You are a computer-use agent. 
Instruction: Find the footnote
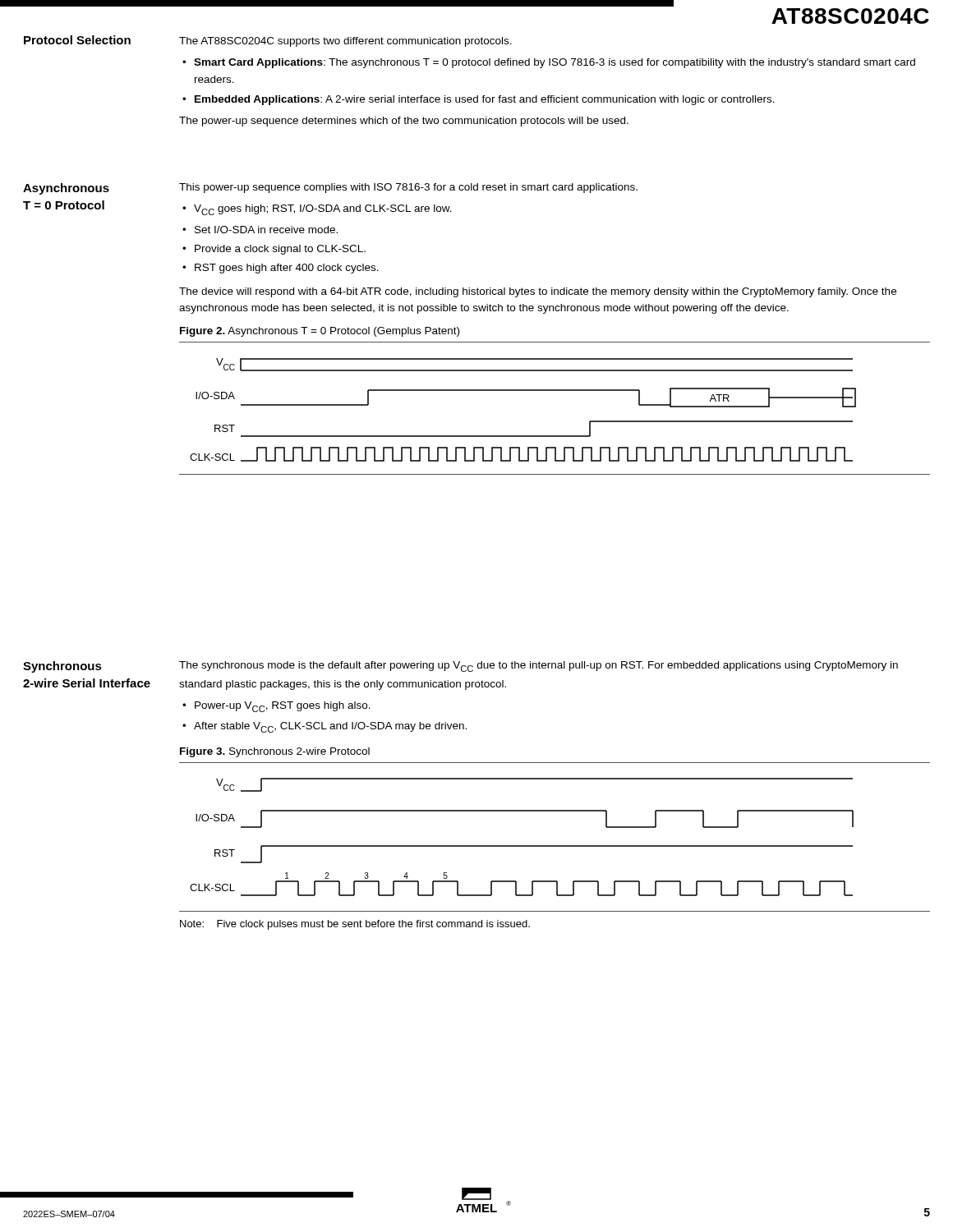[x=355, y=924]
